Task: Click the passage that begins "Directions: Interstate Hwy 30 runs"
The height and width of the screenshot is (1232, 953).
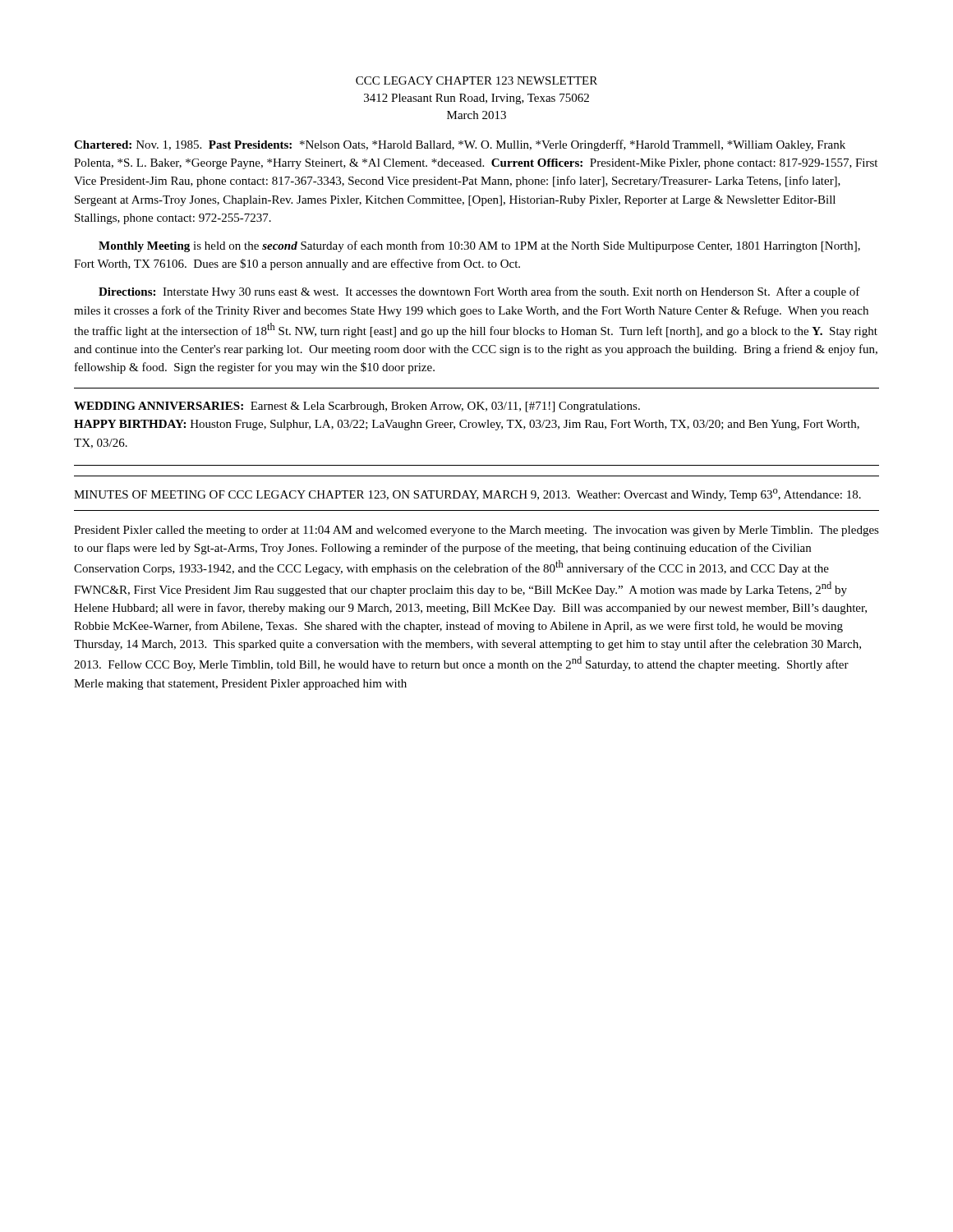Action: click(476, 329)
